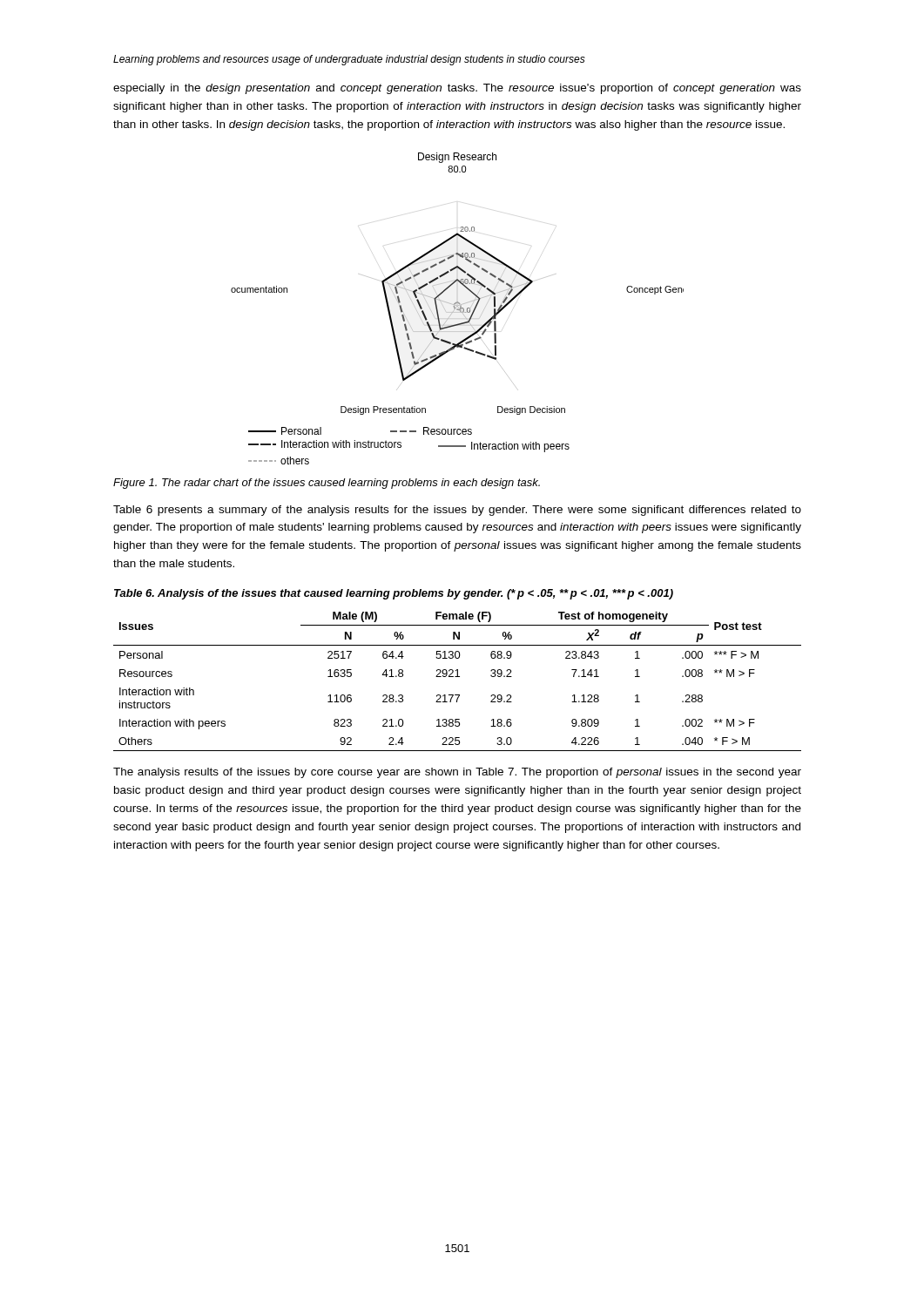Find the radar chart
The width and height of the screenshot is (924, 1307).
(x=457, y=305)
